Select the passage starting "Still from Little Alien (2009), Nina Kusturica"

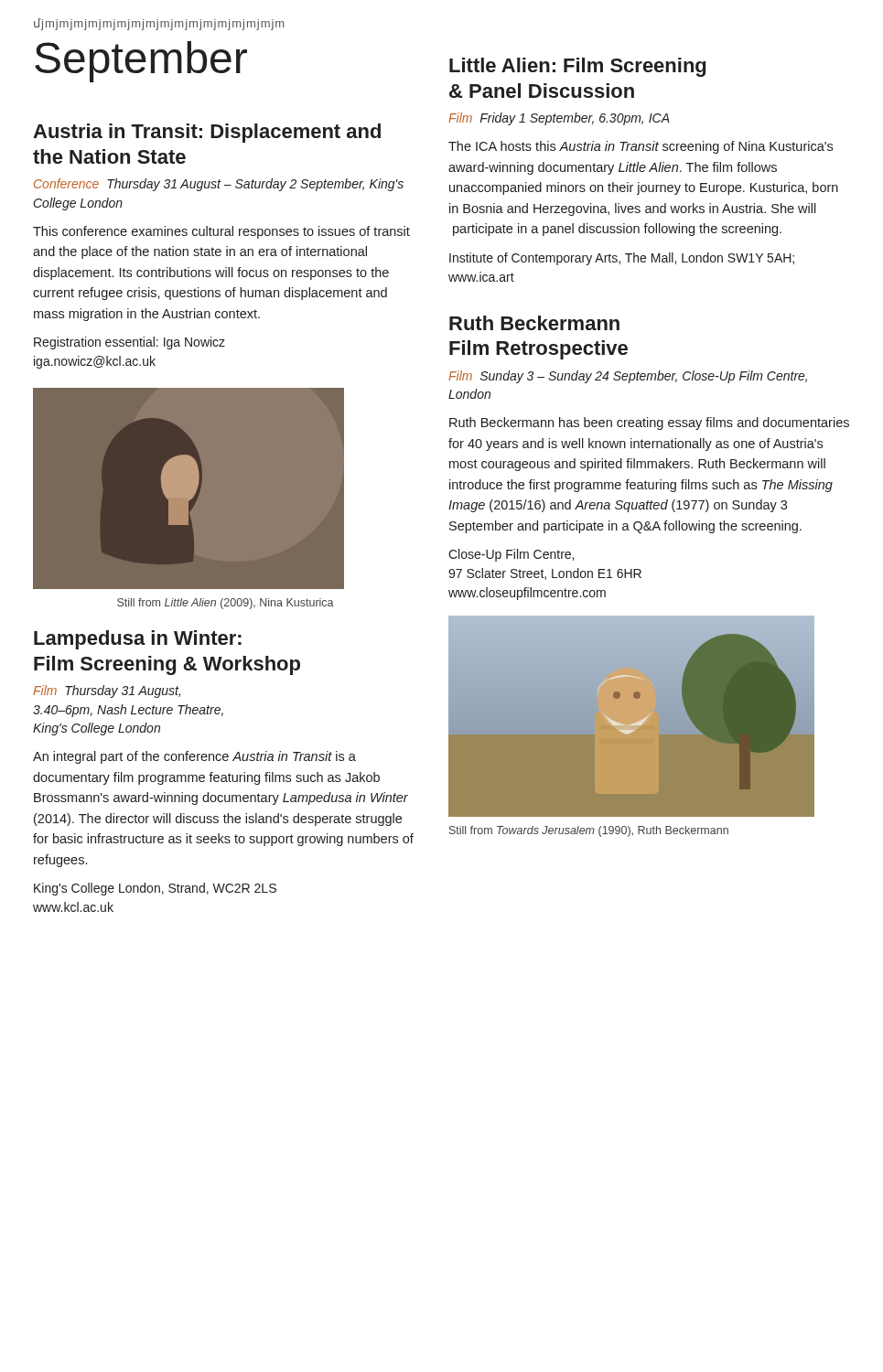[225, 603]
